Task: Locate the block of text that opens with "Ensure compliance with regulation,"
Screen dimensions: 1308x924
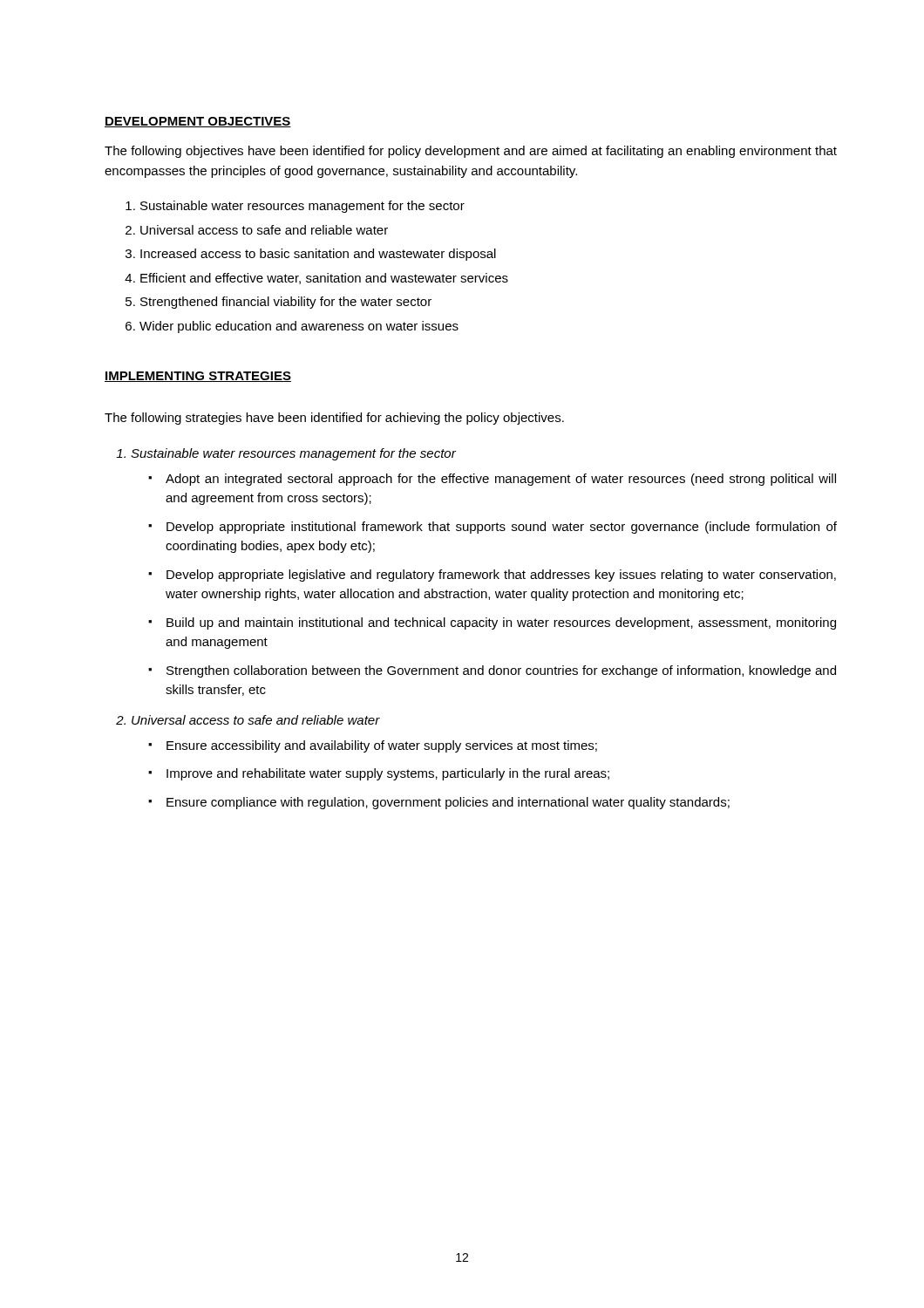Action: point(448,801)
